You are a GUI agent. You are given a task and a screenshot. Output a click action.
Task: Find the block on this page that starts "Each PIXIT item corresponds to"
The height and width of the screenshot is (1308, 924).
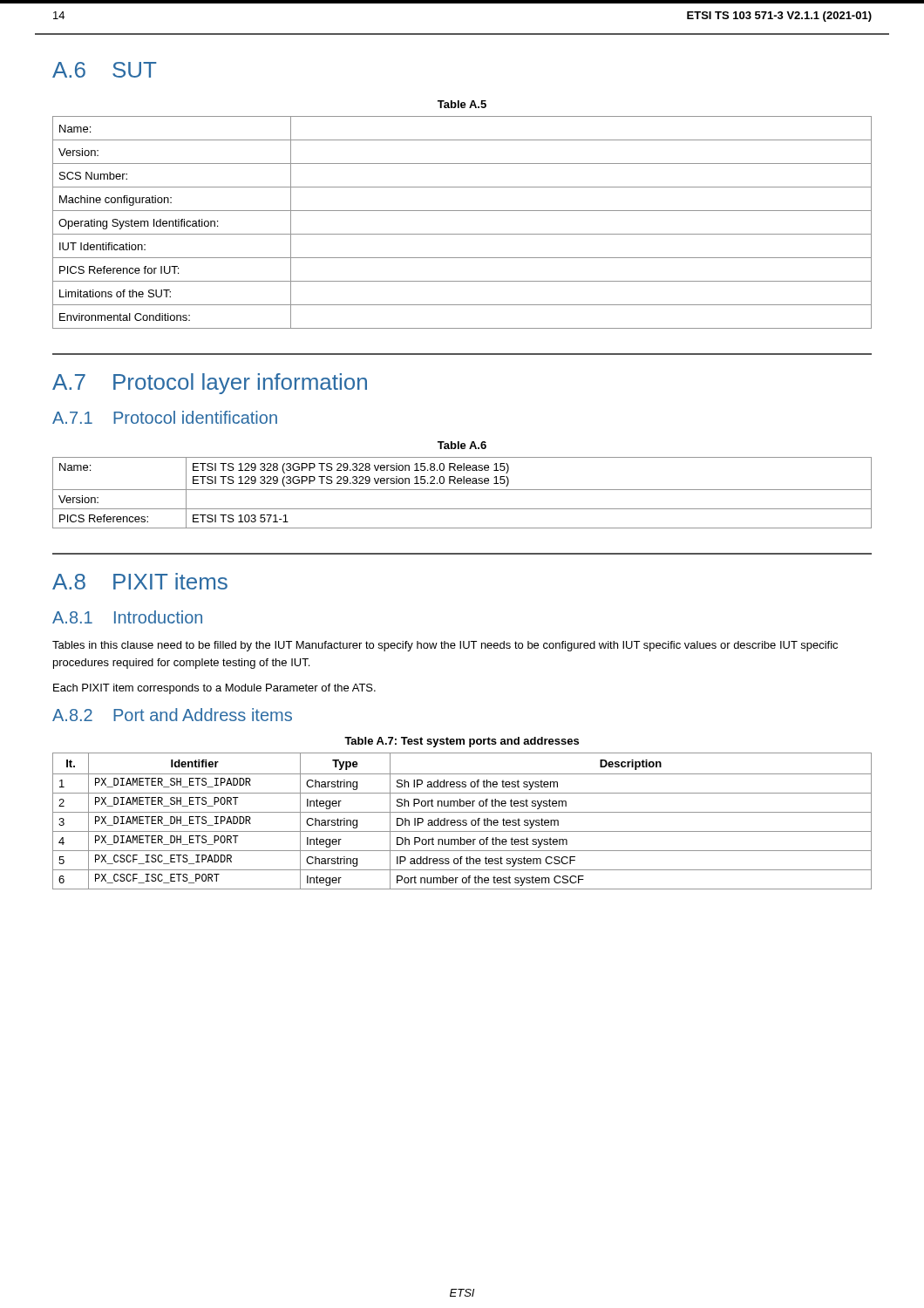pos(214,688)
